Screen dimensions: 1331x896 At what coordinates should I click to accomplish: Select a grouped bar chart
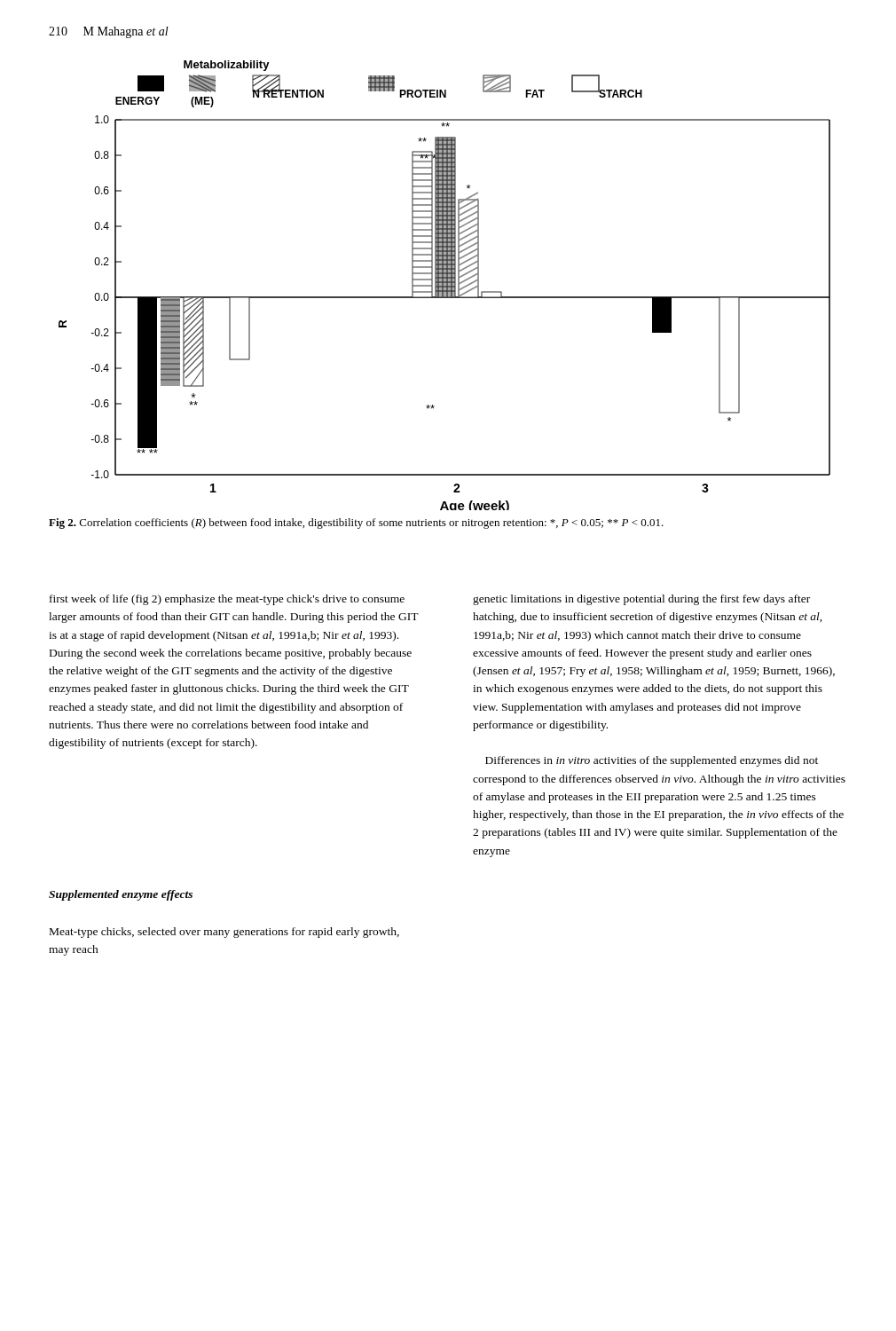pyautogui.click(x=448, y=281)
